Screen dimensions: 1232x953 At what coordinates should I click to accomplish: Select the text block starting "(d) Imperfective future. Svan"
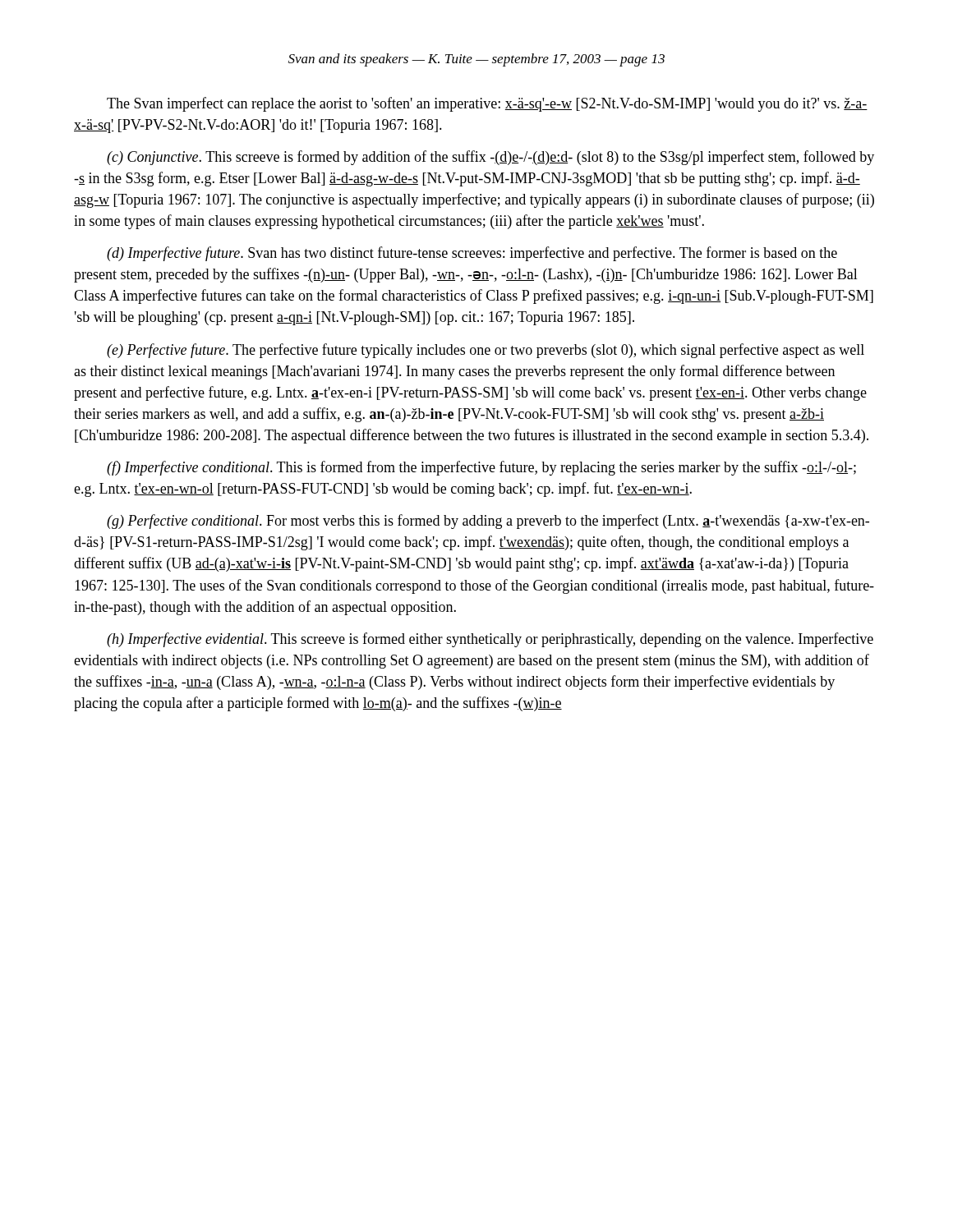pyautogui.click(x=474, y=285)
